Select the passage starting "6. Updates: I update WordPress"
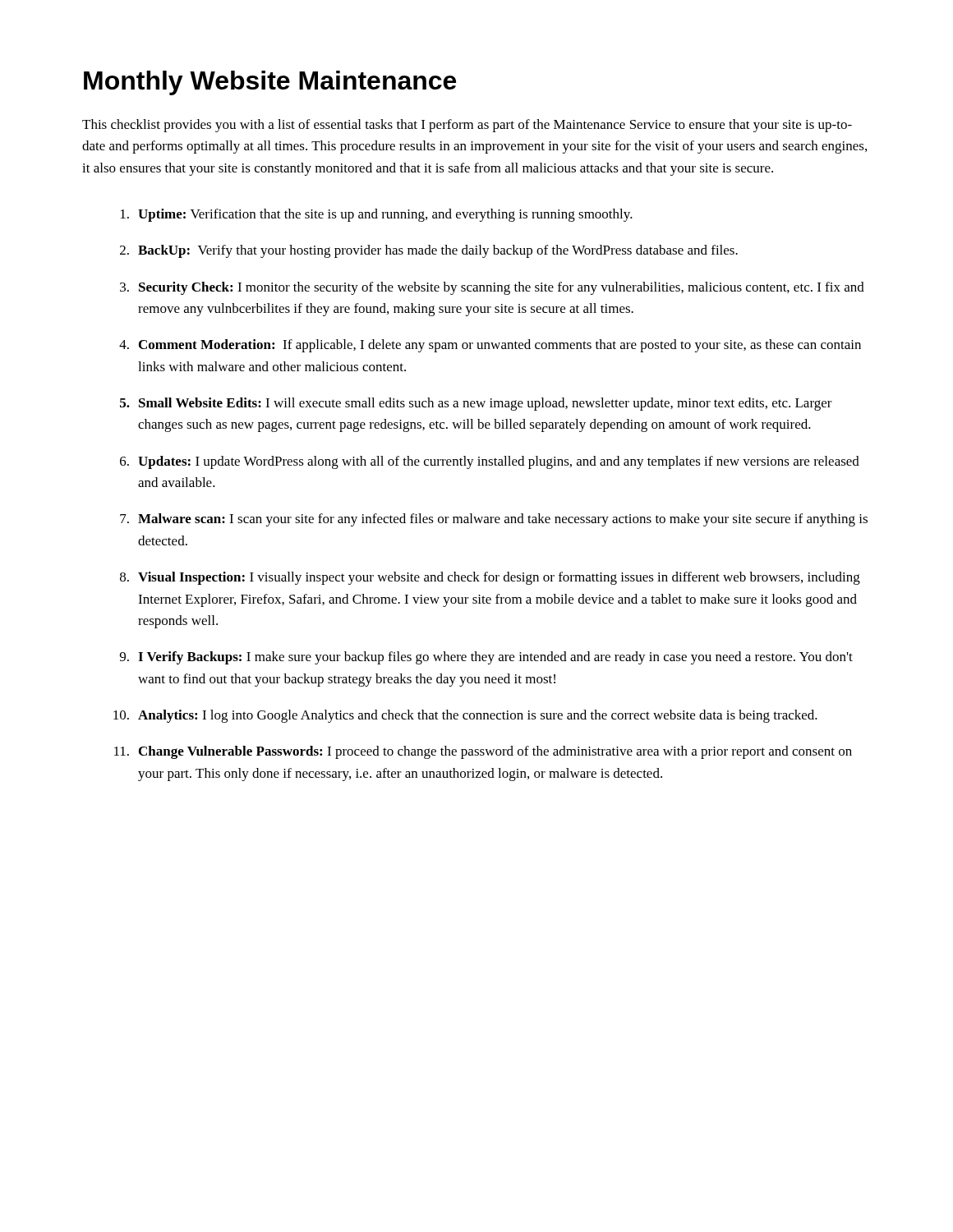 485,472
